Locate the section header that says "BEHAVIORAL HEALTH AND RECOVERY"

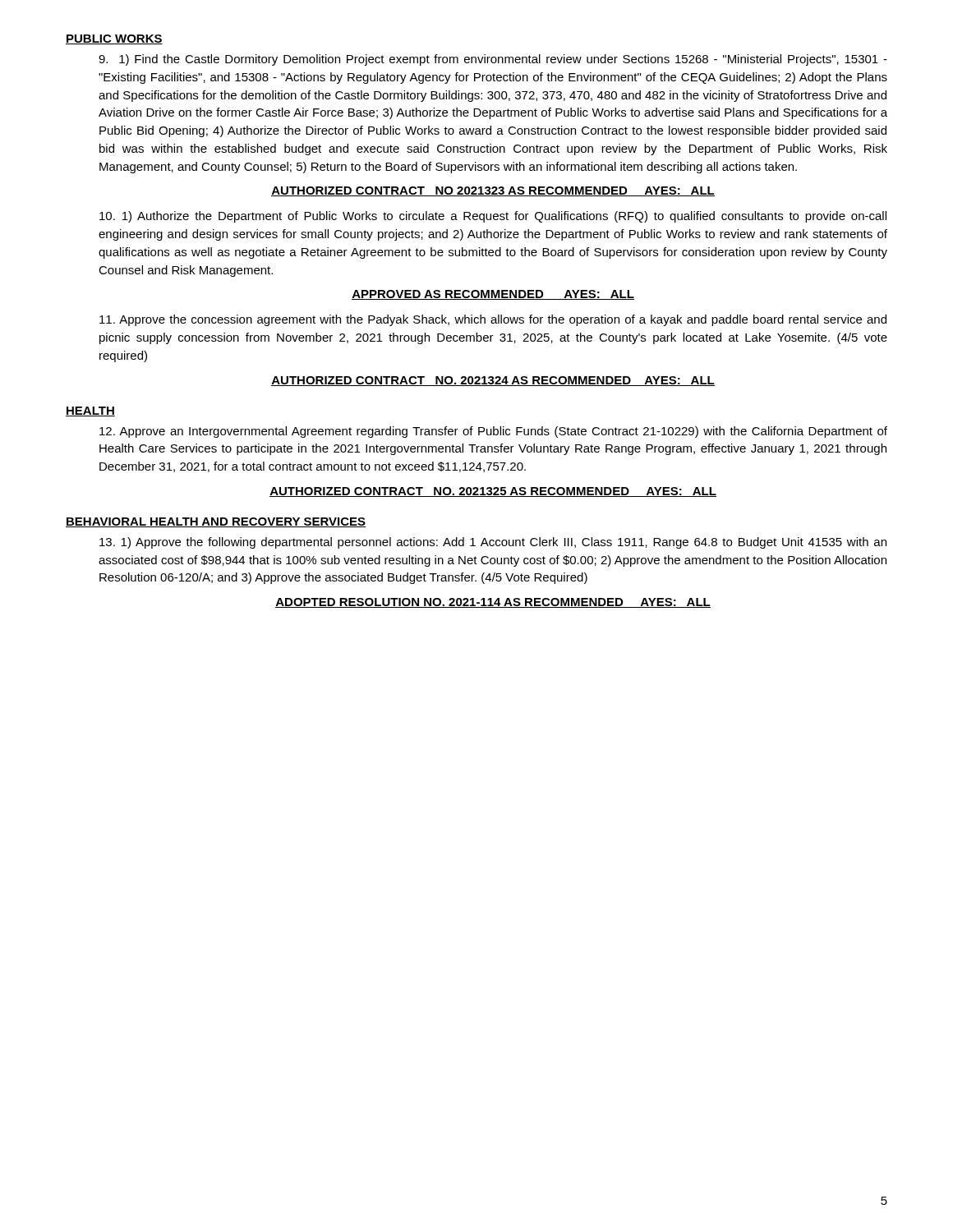[216, 521]
